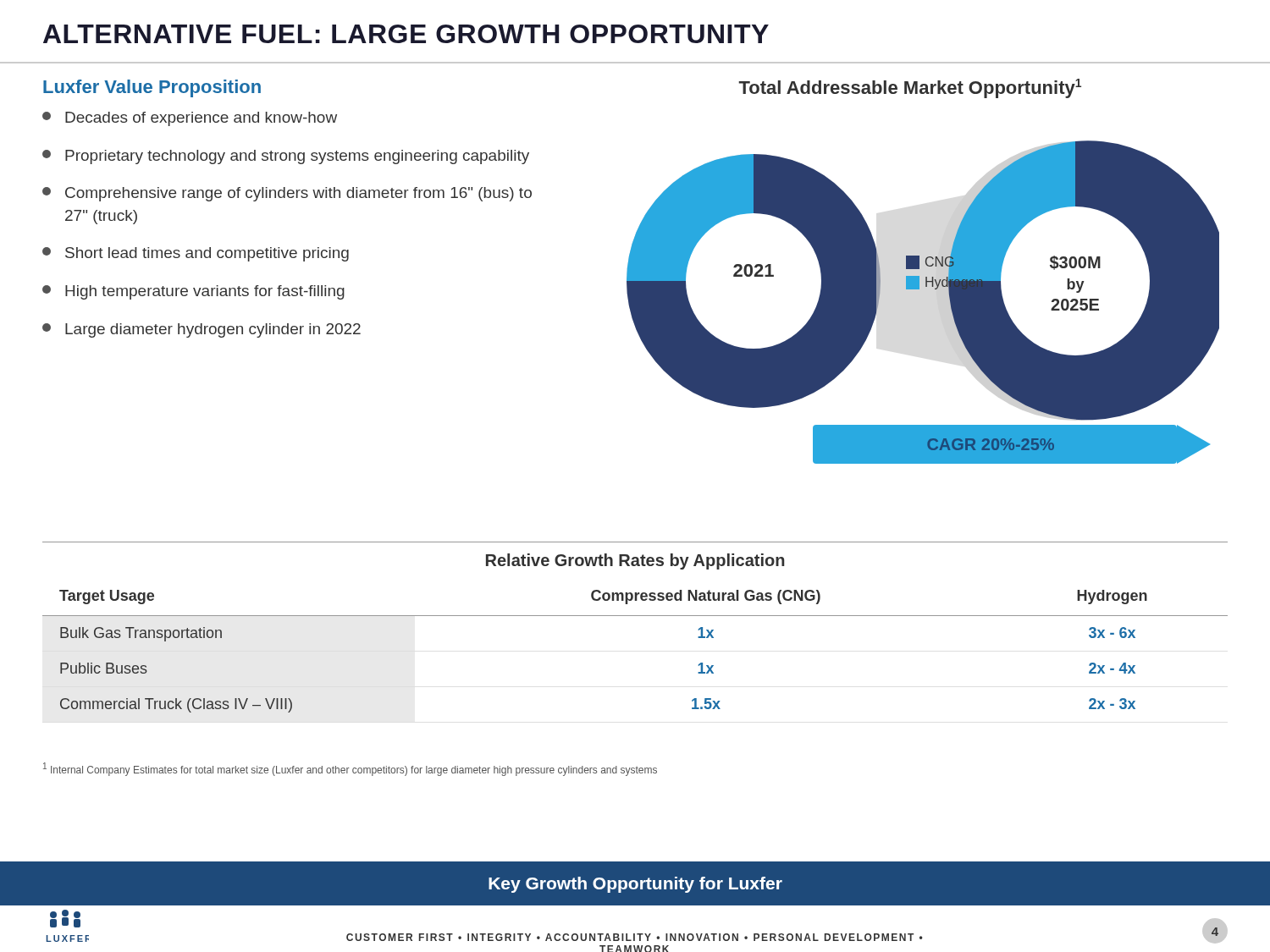Locate the text "Relative Growth Rates by Application"
The image size is (1270, 952).
(635, 556)
